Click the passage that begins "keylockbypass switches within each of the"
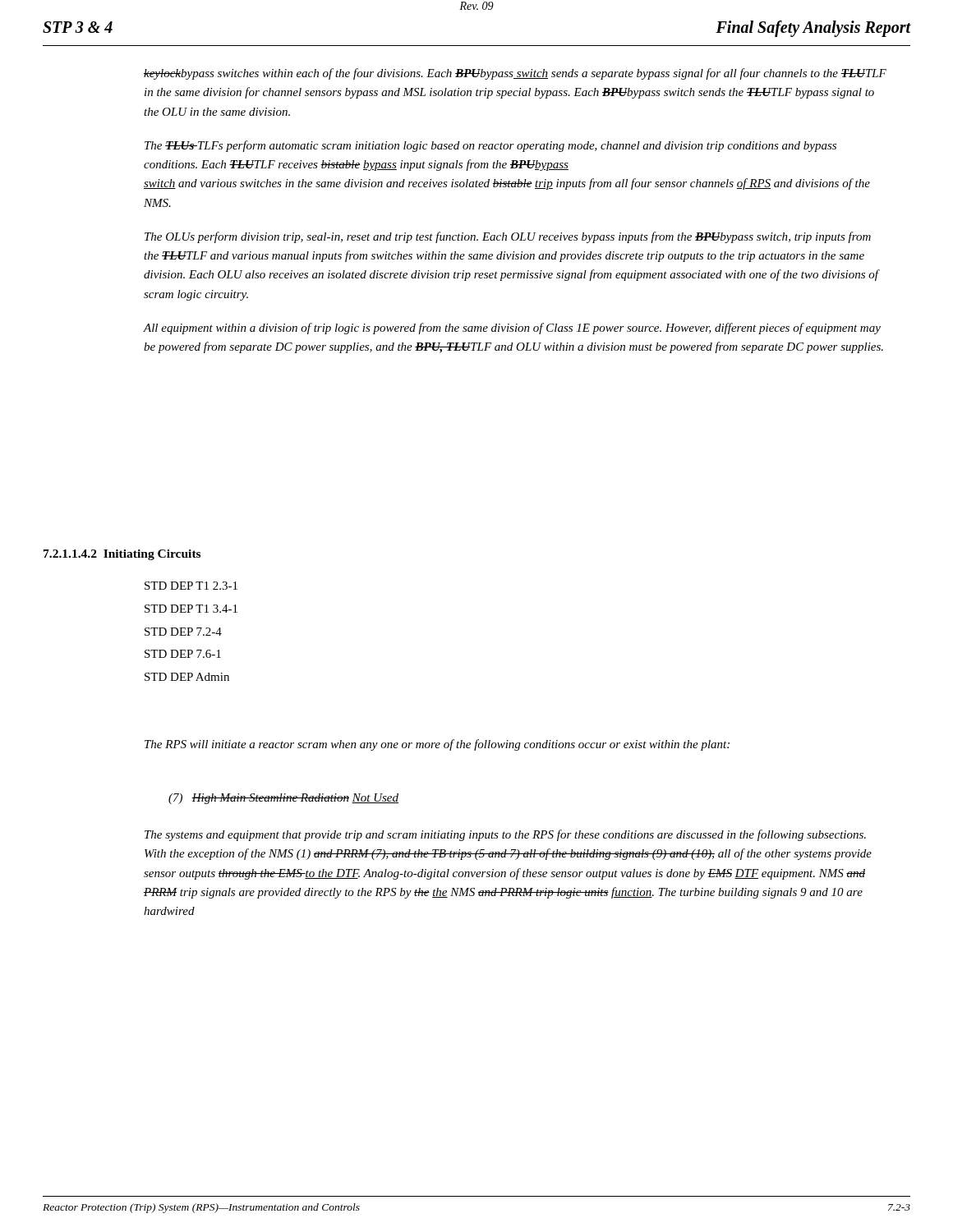 (515, 92)
